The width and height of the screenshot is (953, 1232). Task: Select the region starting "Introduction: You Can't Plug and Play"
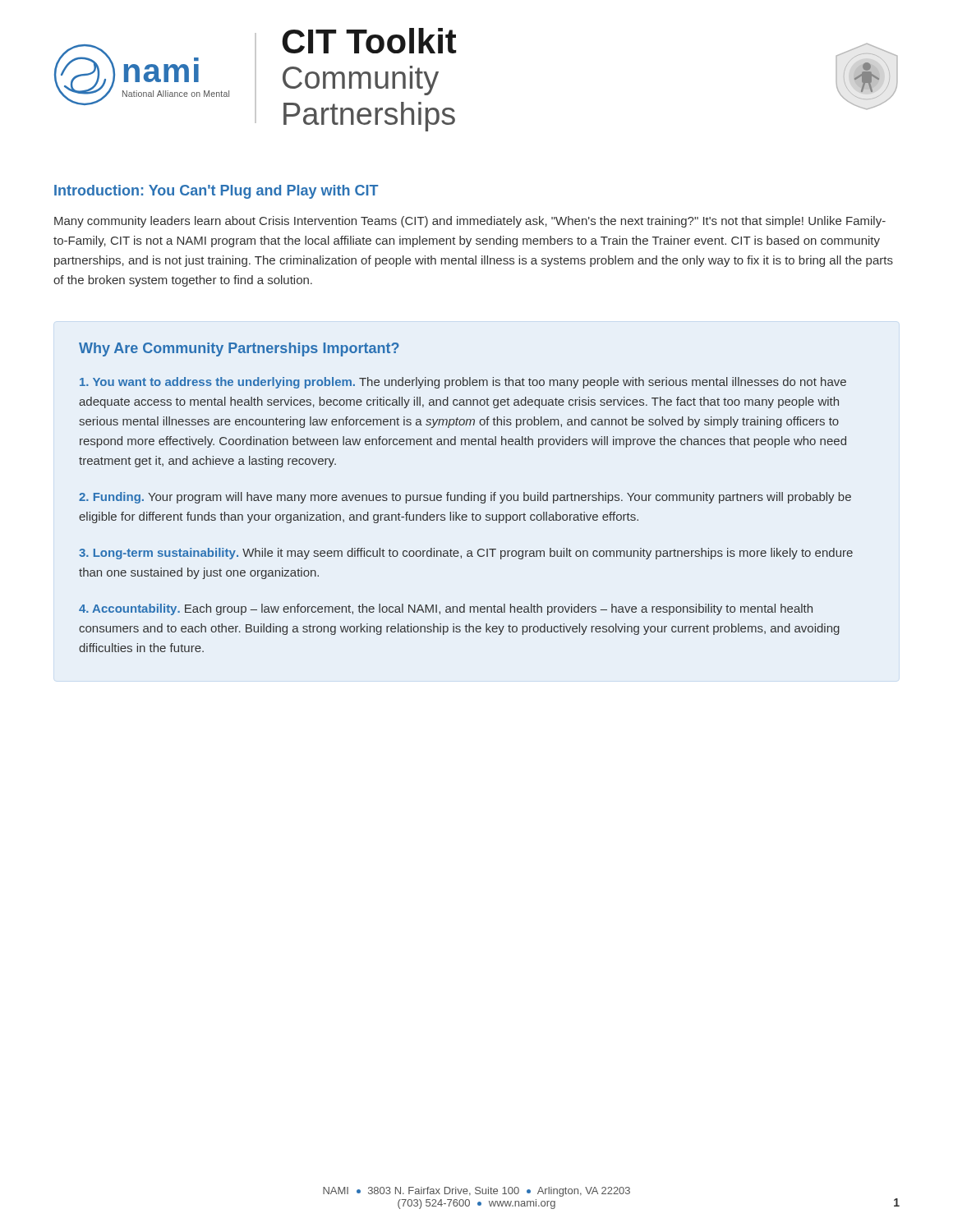tap(216, 190)
